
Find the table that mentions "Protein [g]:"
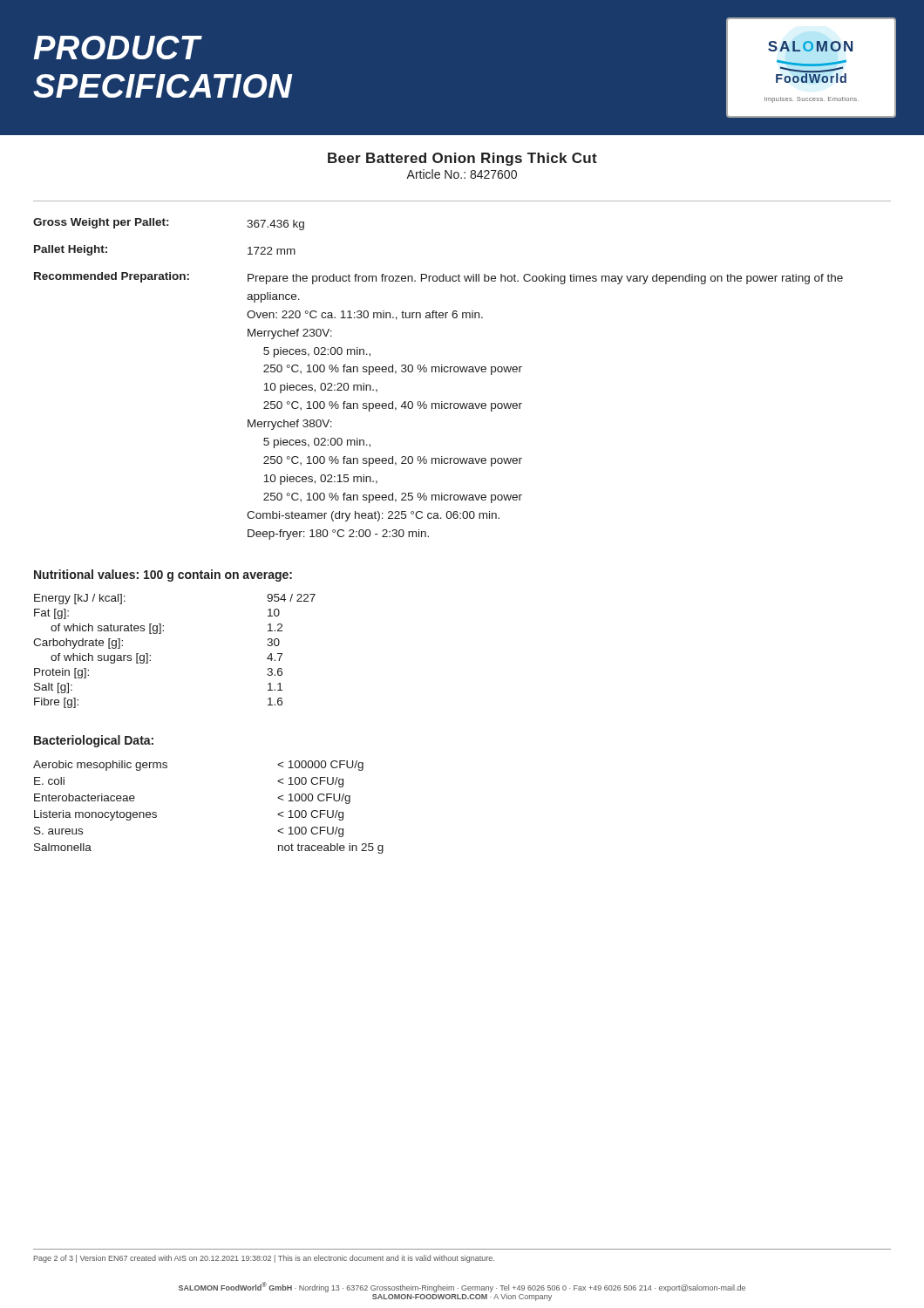(462, 649)
